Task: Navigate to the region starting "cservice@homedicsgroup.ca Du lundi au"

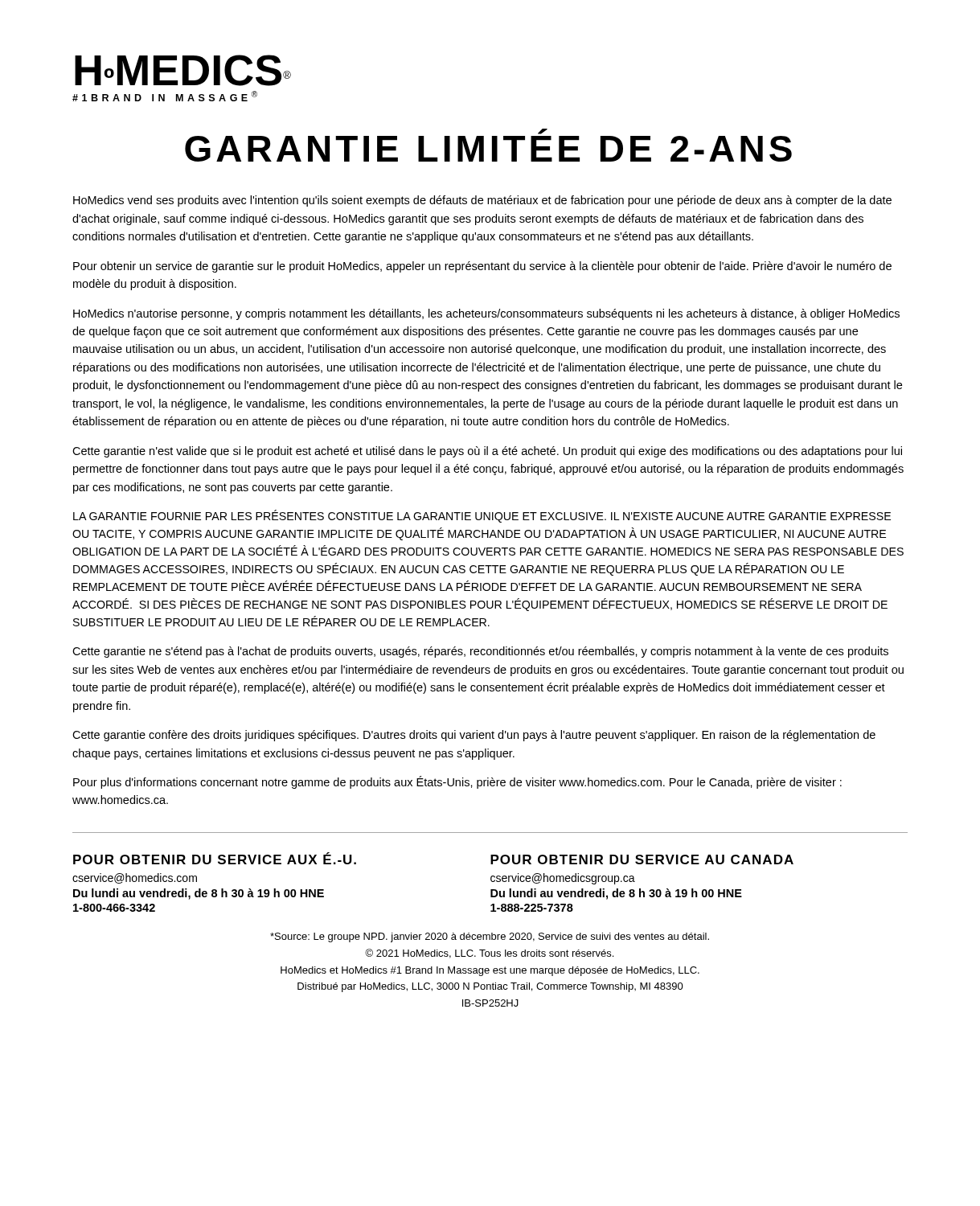Action: coord(699,893)
